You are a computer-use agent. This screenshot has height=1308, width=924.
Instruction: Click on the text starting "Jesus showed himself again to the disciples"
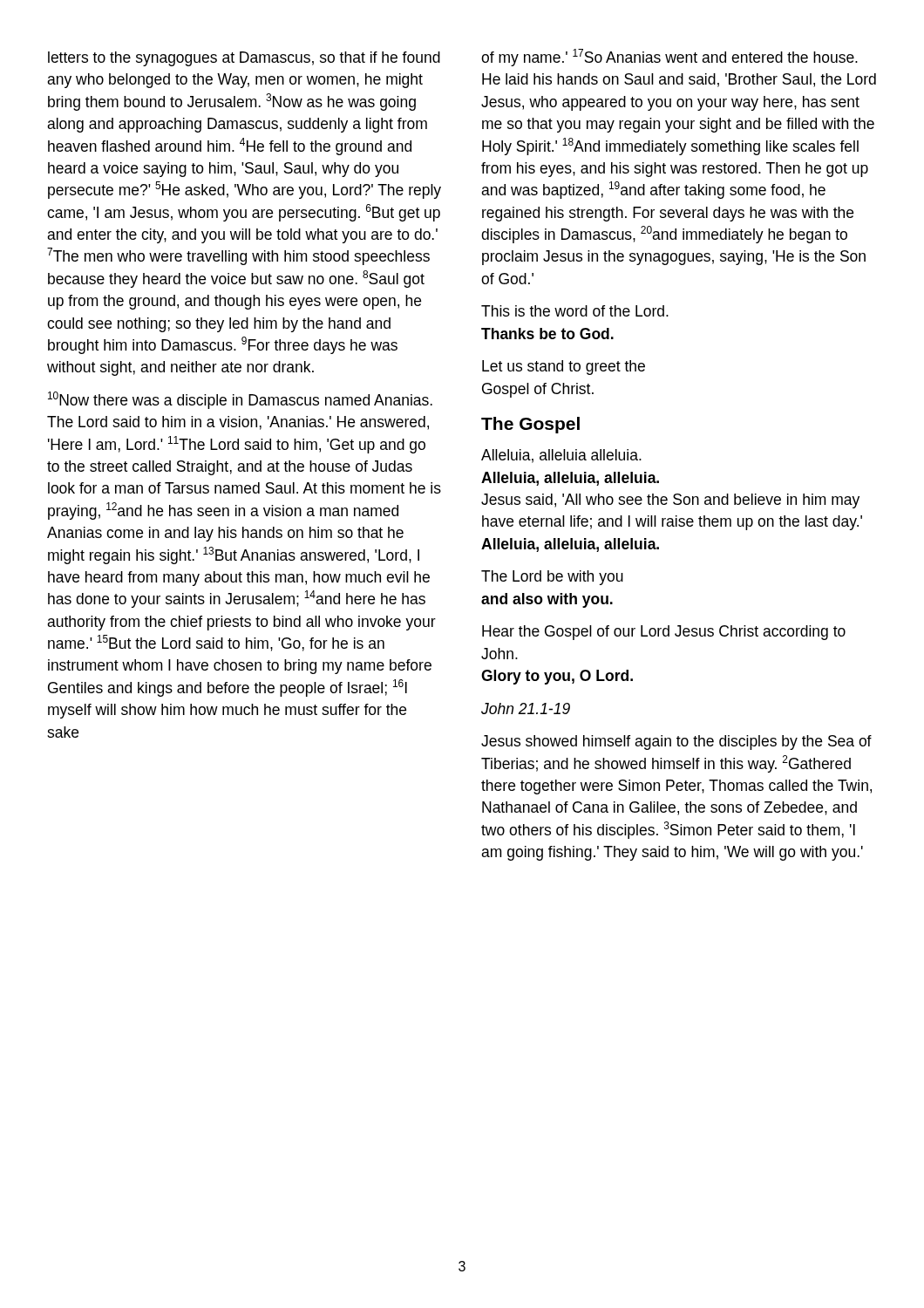point(679,797)
